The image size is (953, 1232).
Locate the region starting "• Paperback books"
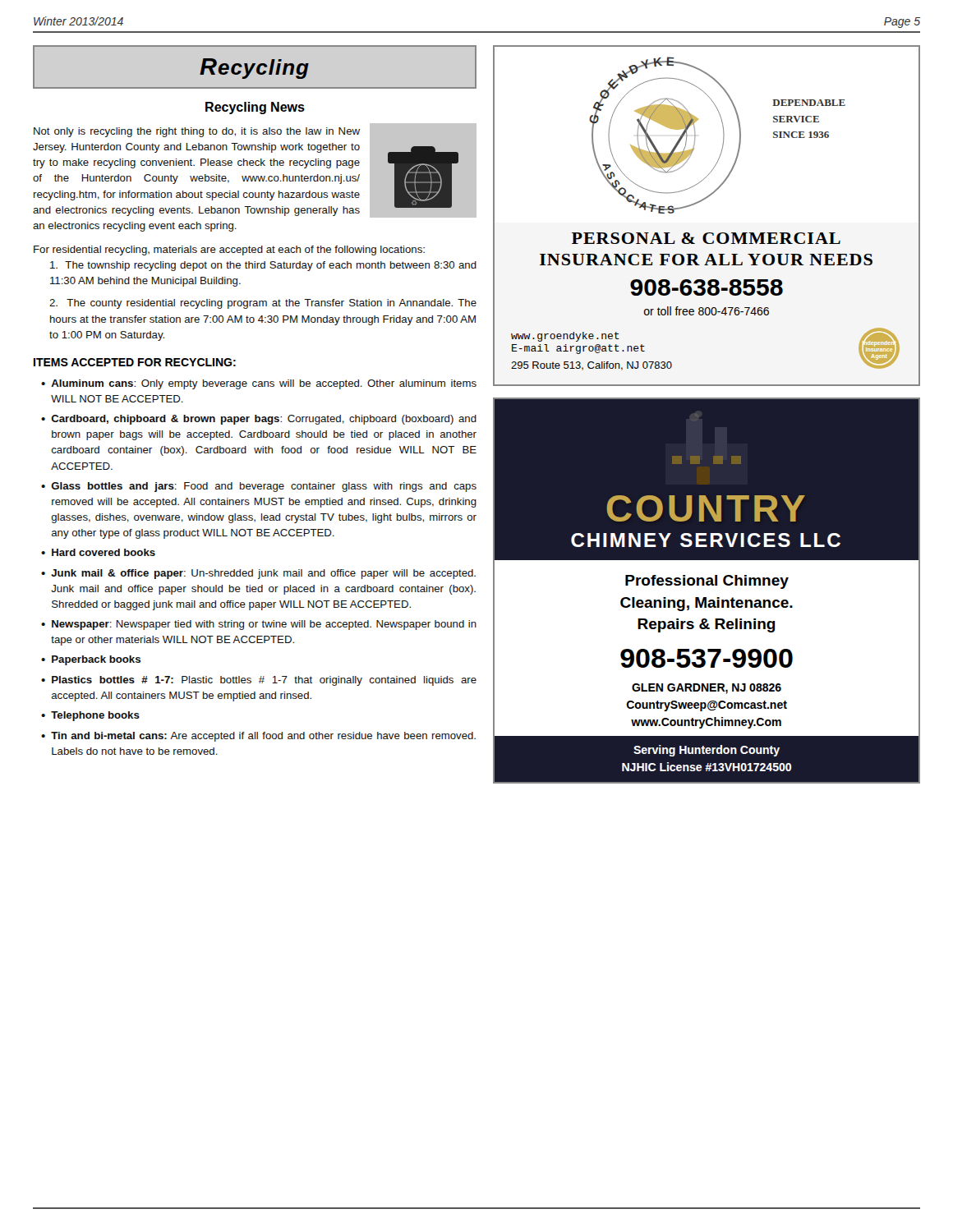click(91, 660)
